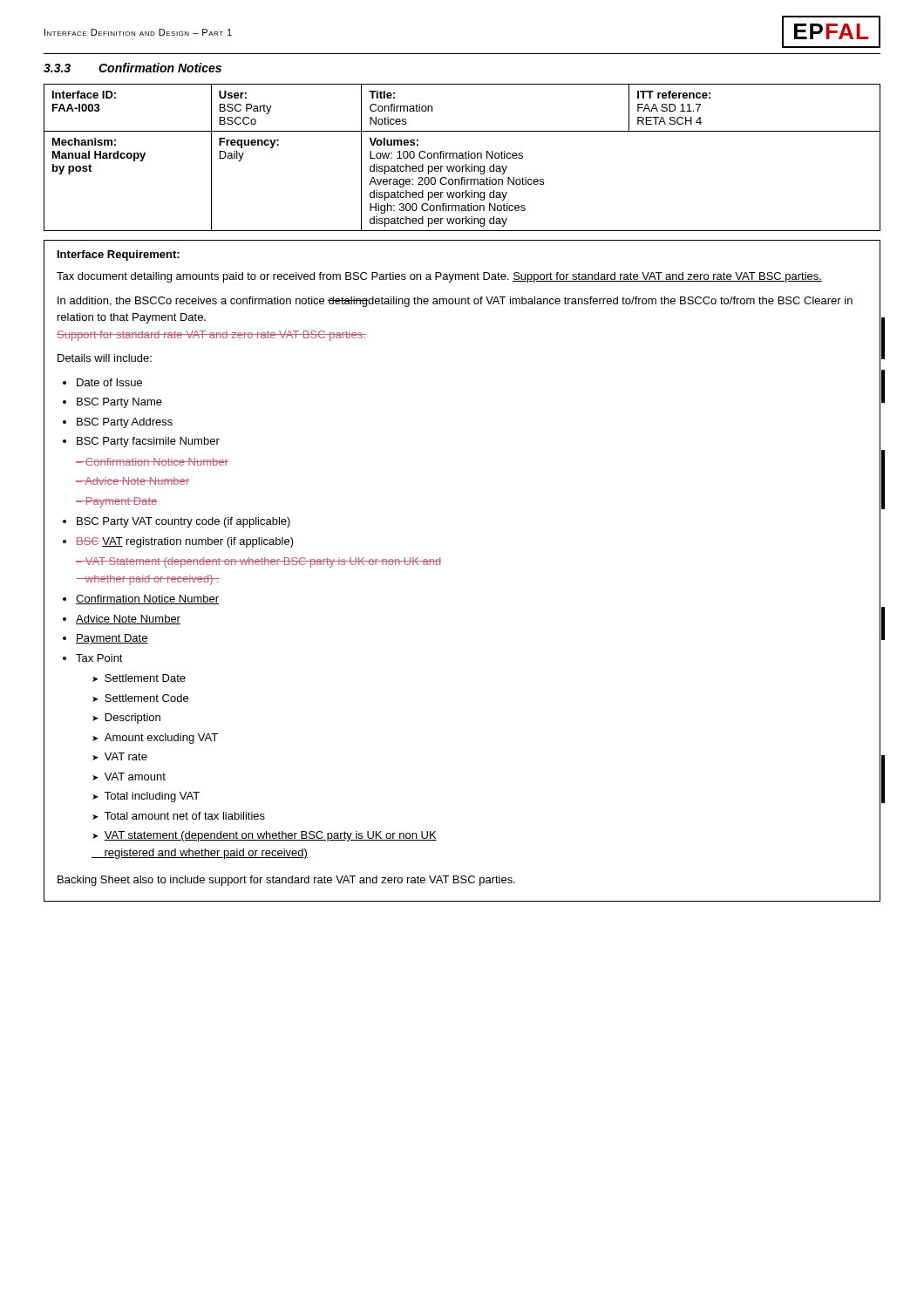Where does it say "BSC Party facsimile Number"?

[x=148, y=441]
